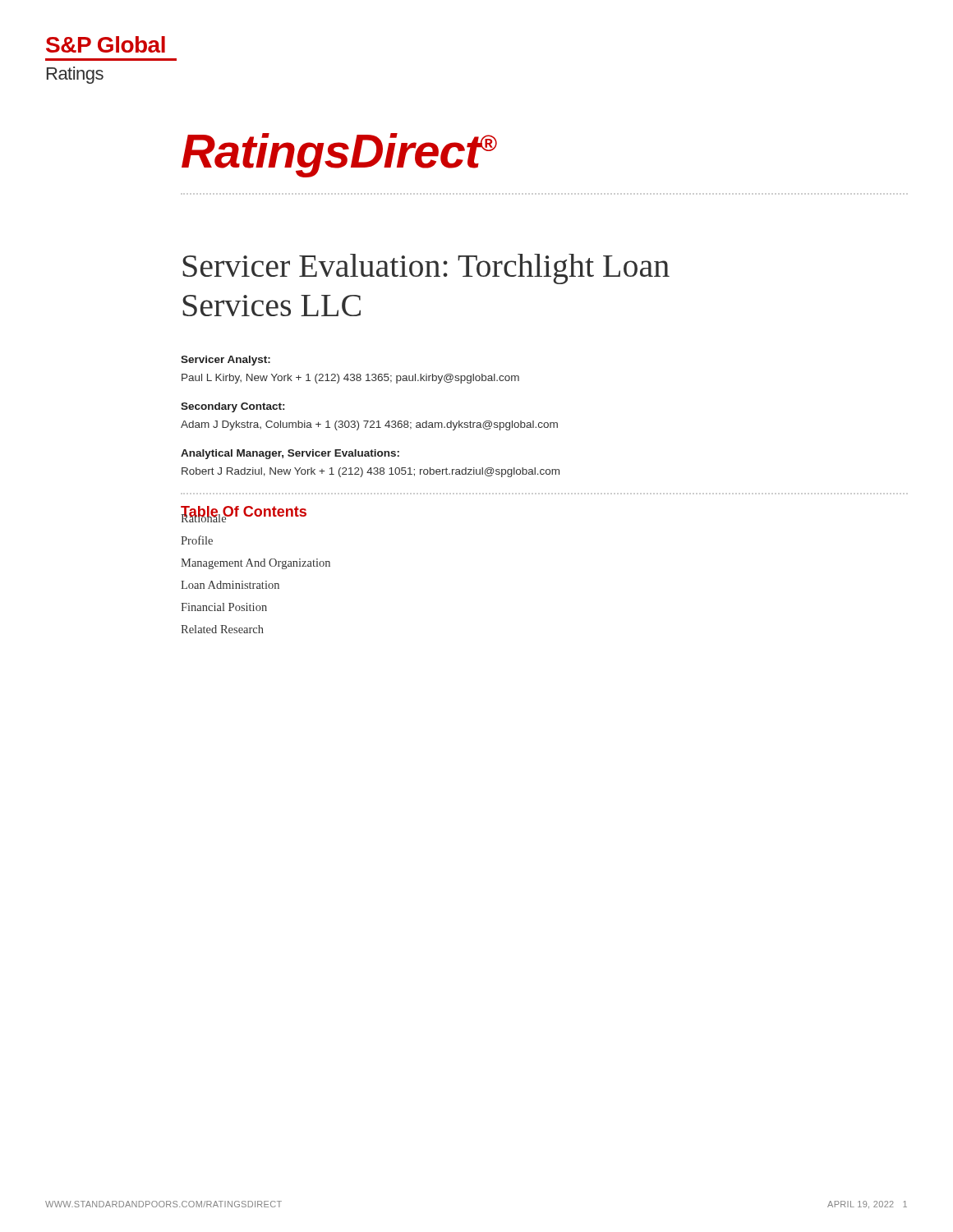This screenshot has width=953, height=1232.
Task: Locate the text block that reads "Secondary Contact: Adam J Dykstra, Columbia +"
Action: [x=544, y=414]
